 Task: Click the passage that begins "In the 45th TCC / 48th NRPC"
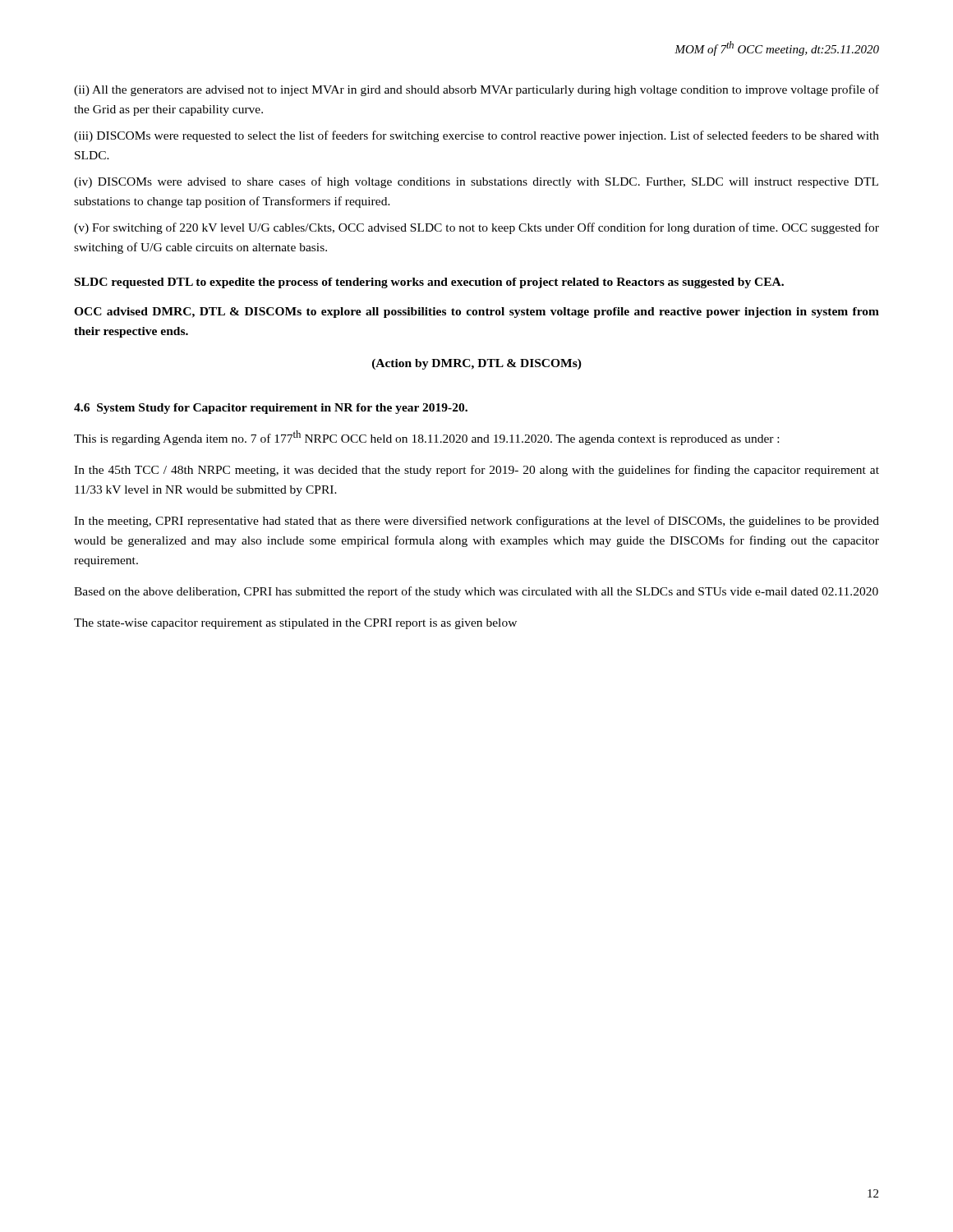(x=476, y=480)
